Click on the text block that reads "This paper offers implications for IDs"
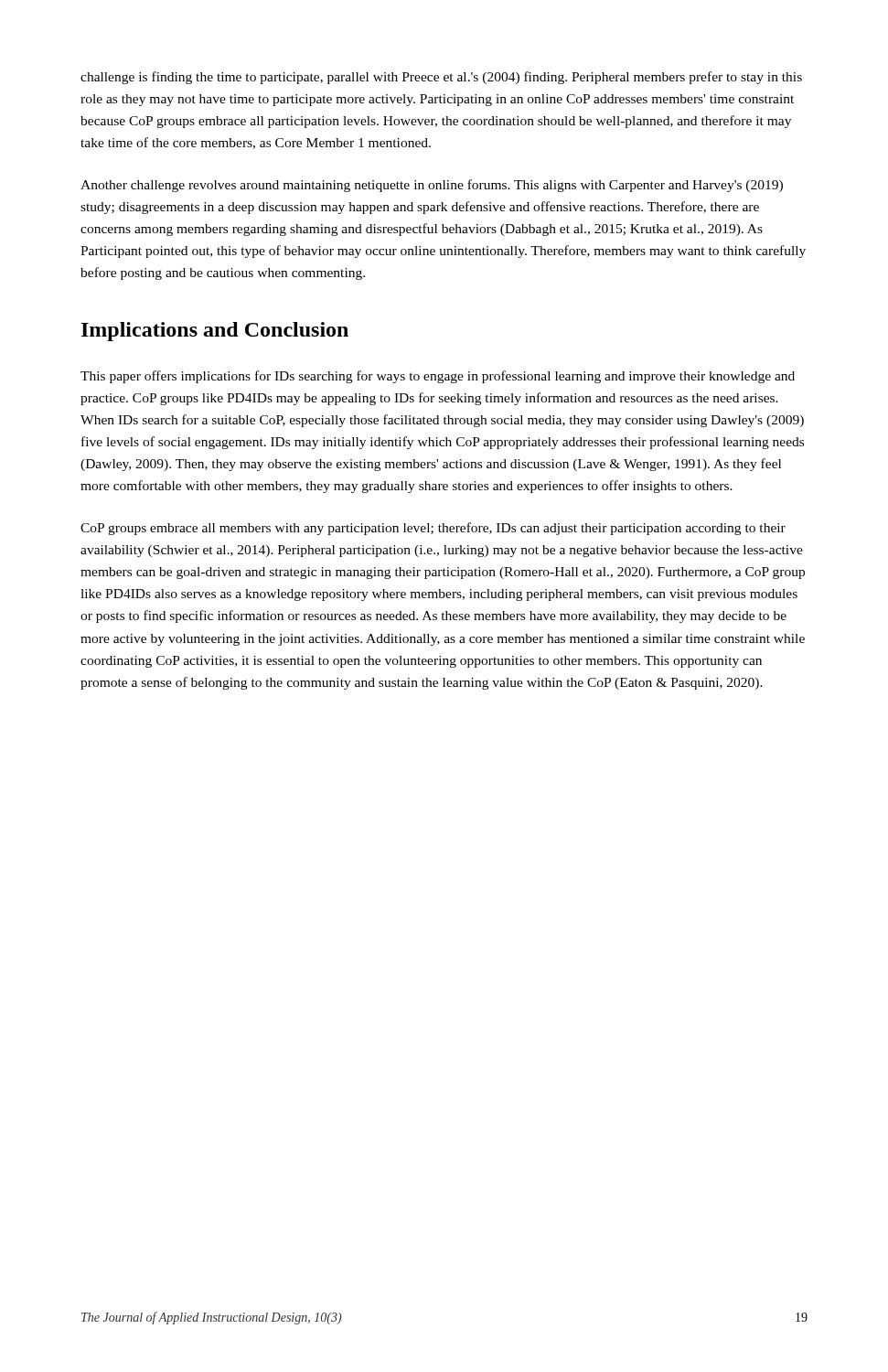Viewport: 888px width, 1372px height. pos(443,431)
